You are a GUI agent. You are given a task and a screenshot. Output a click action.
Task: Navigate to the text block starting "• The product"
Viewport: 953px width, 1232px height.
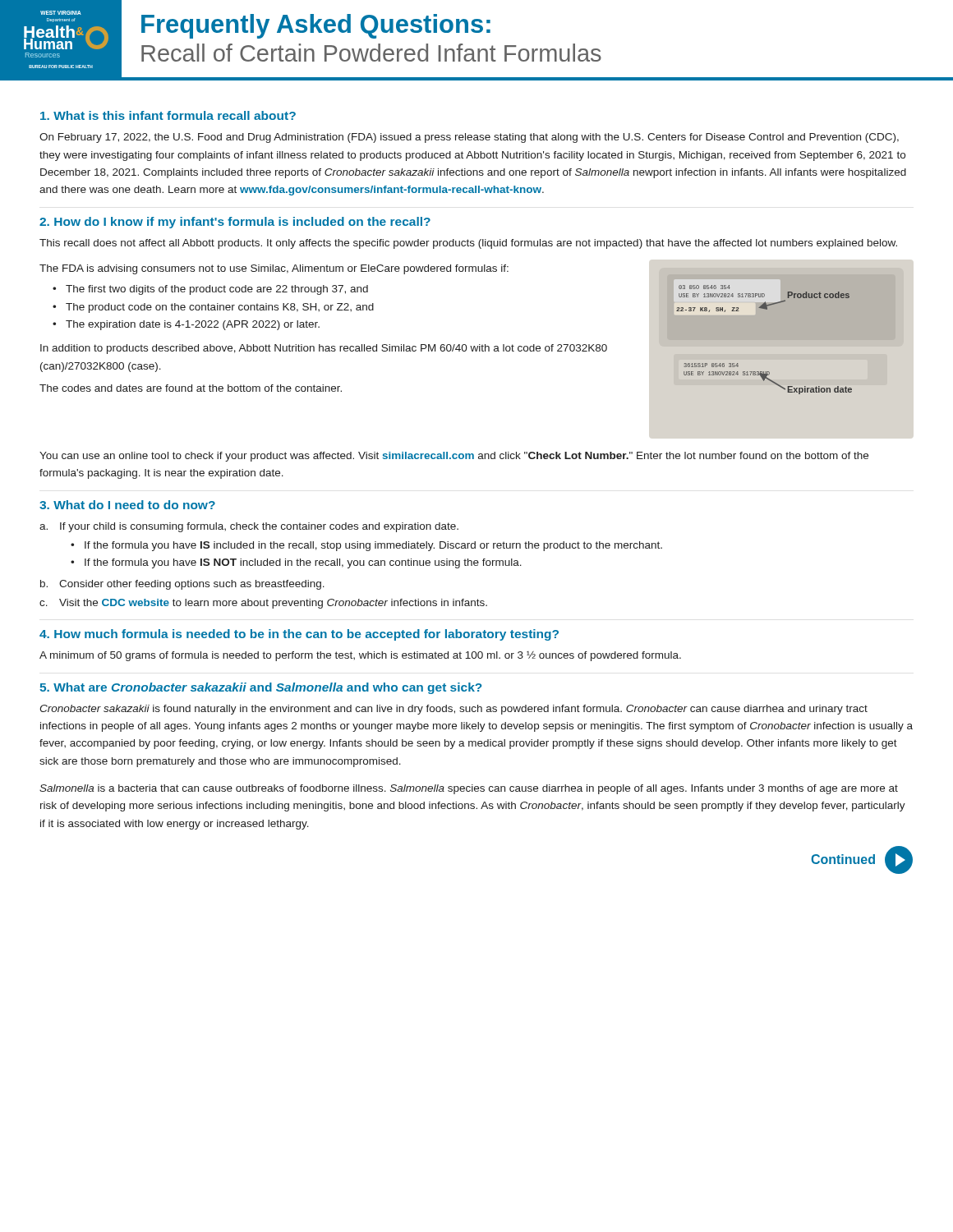pos(213,307)
